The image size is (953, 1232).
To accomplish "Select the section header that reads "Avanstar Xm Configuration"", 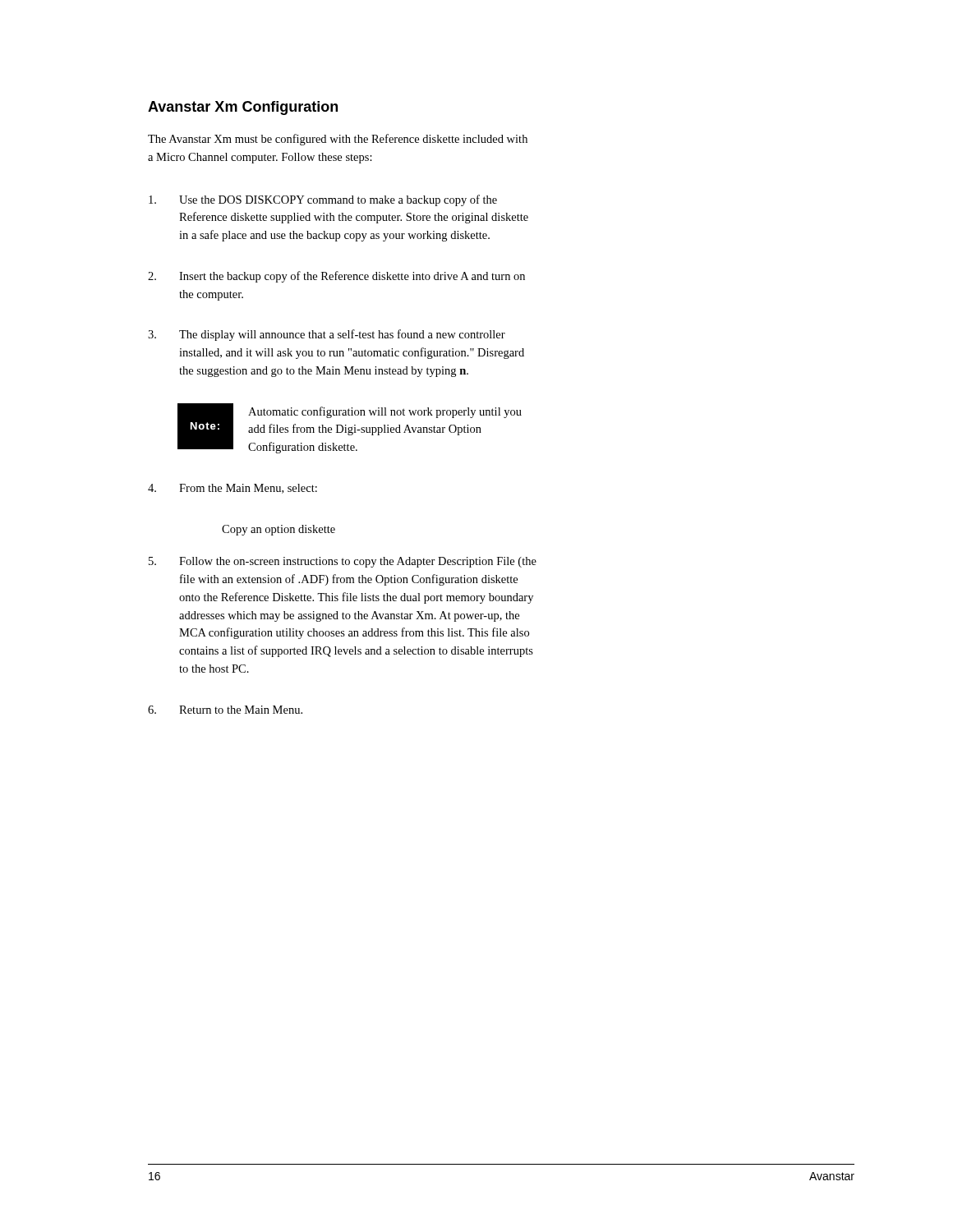I will (243, 107).
